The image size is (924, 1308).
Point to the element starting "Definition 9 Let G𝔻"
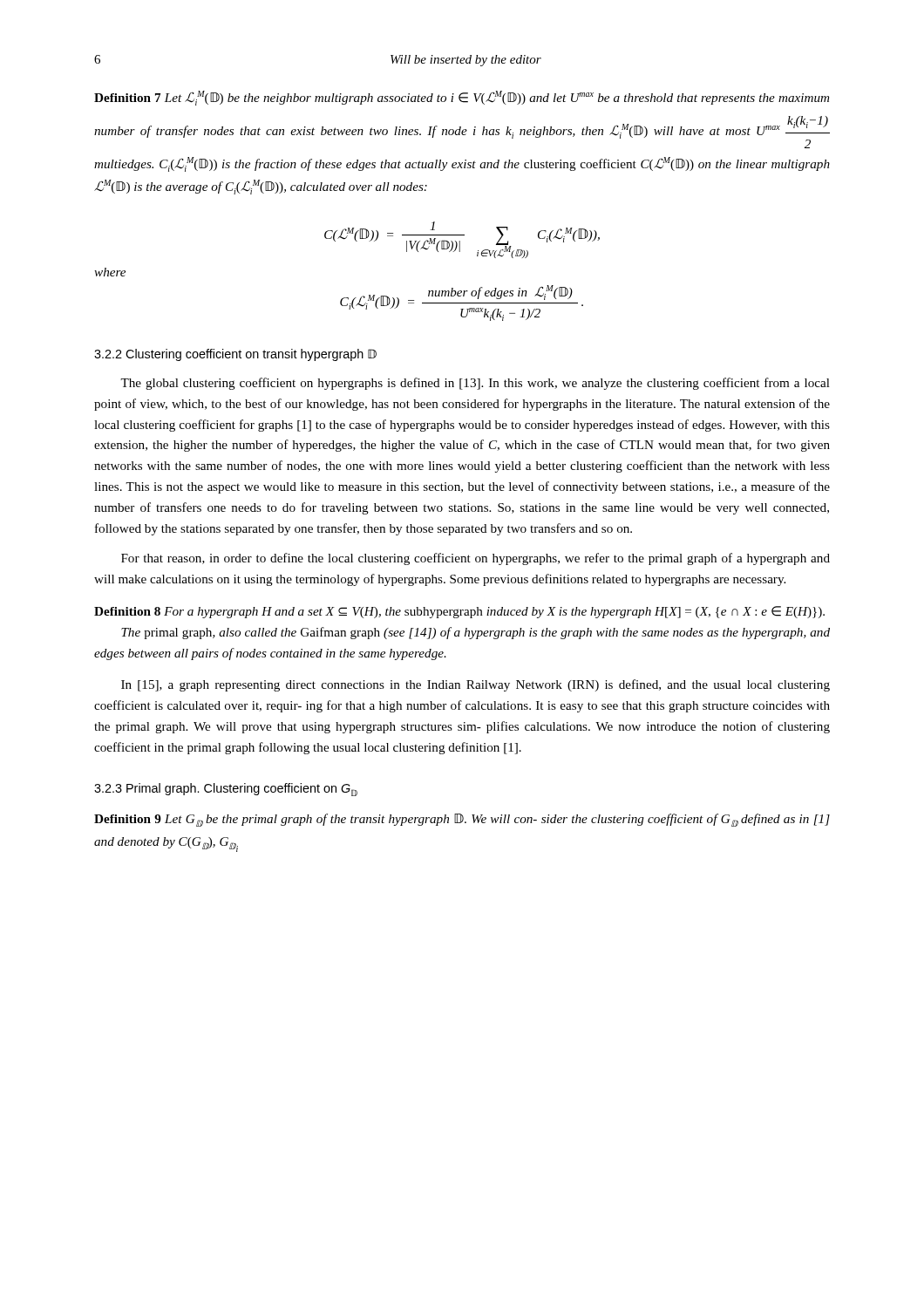point(462,832)
